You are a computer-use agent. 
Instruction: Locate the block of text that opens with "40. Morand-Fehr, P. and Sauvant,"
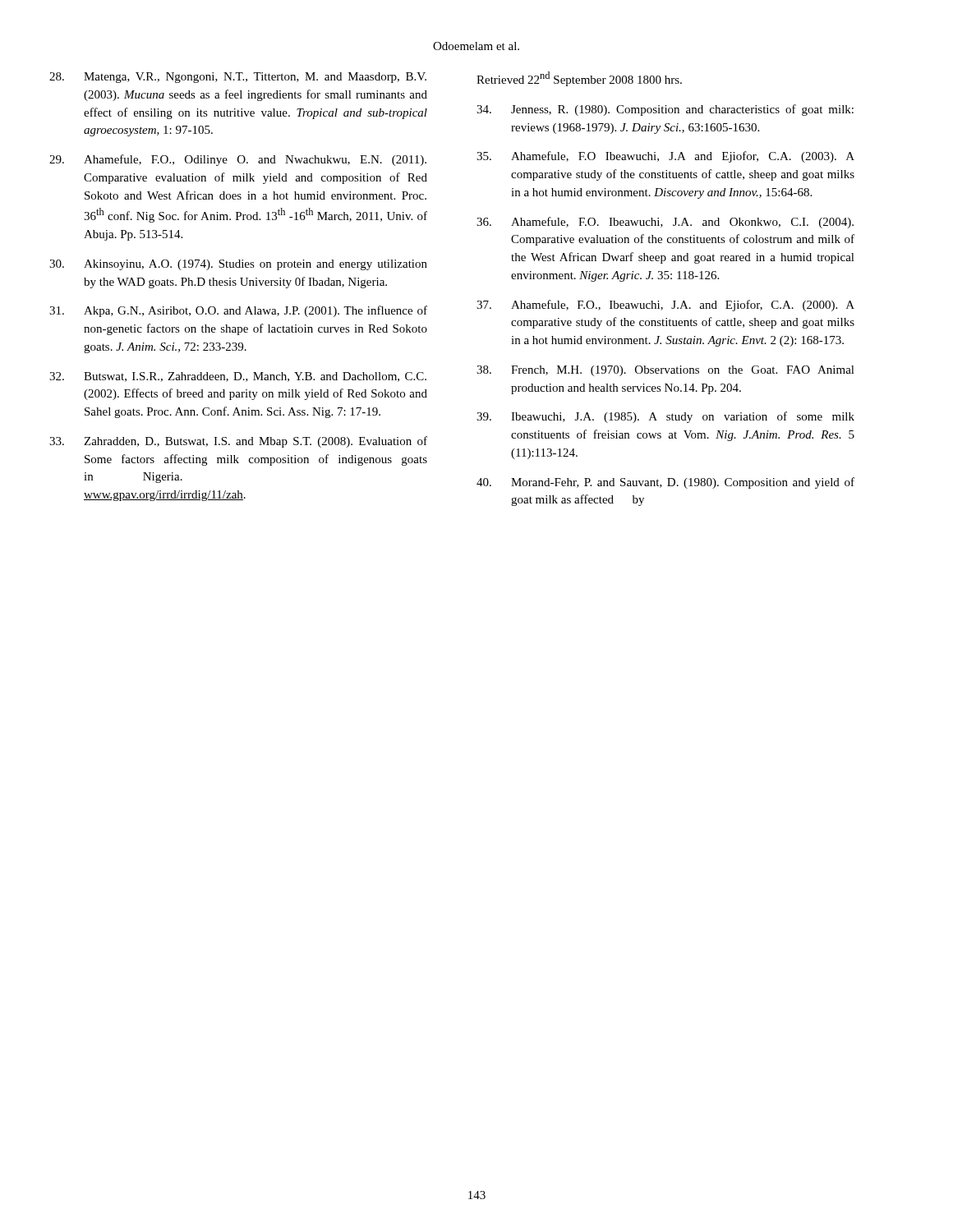click(665, 491)
